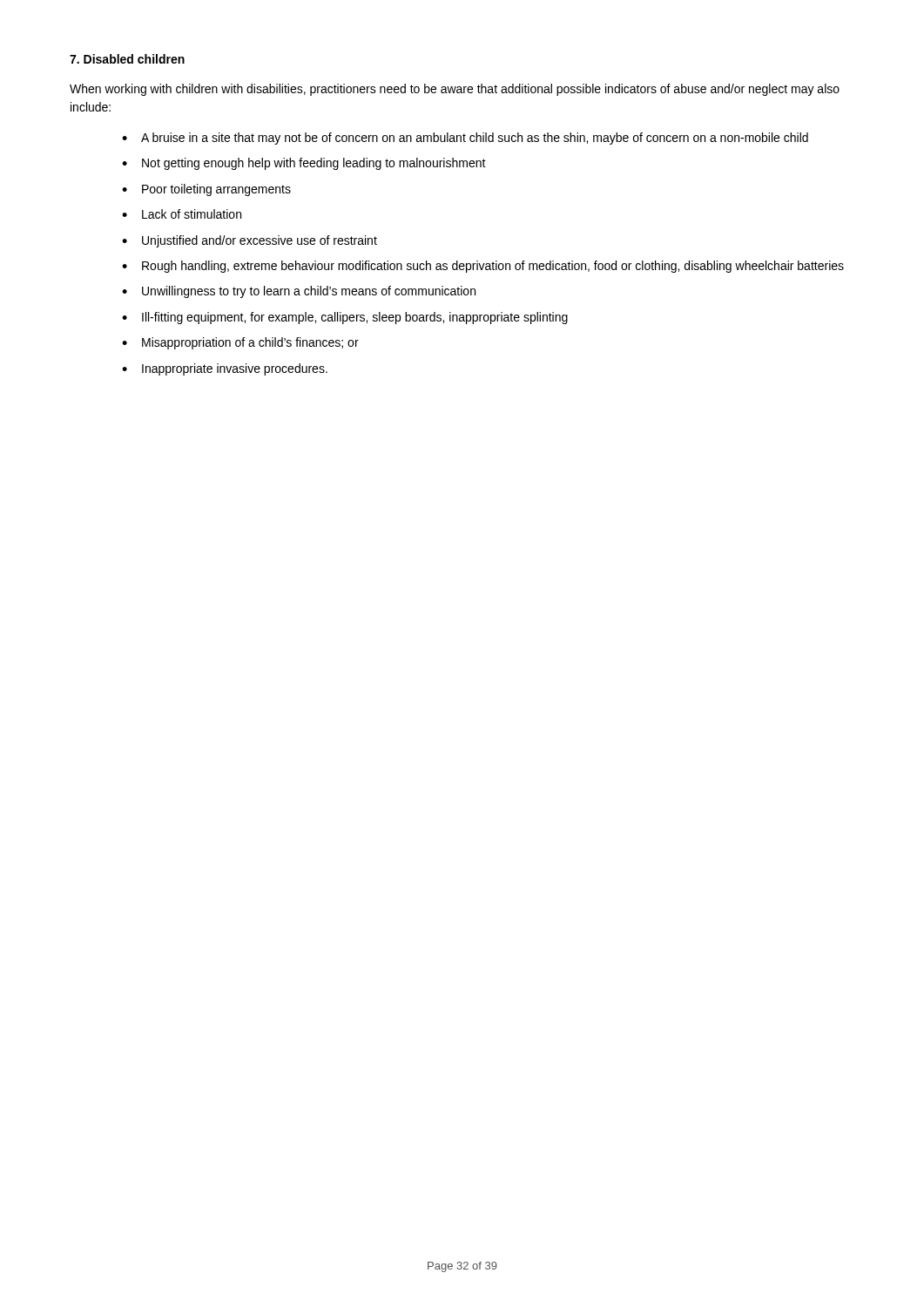The image size is (924, 1307).
Task: Find the list item containing "• Unjustified and/or excessive use"
Action: click(250, 241)
